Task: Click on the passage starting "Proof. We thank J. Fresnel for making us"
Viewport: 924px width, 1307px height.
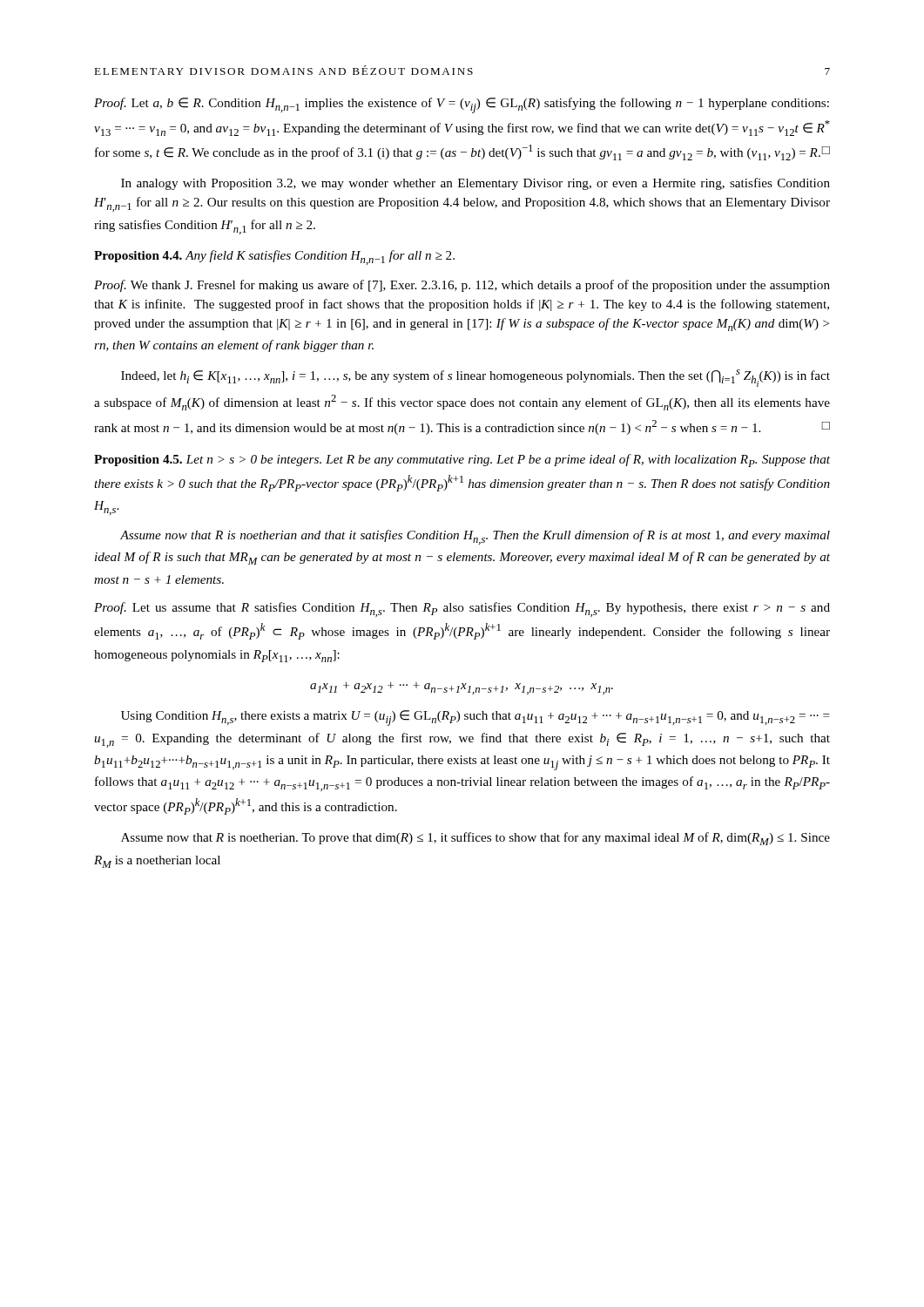Action: [x=462, y=314]
